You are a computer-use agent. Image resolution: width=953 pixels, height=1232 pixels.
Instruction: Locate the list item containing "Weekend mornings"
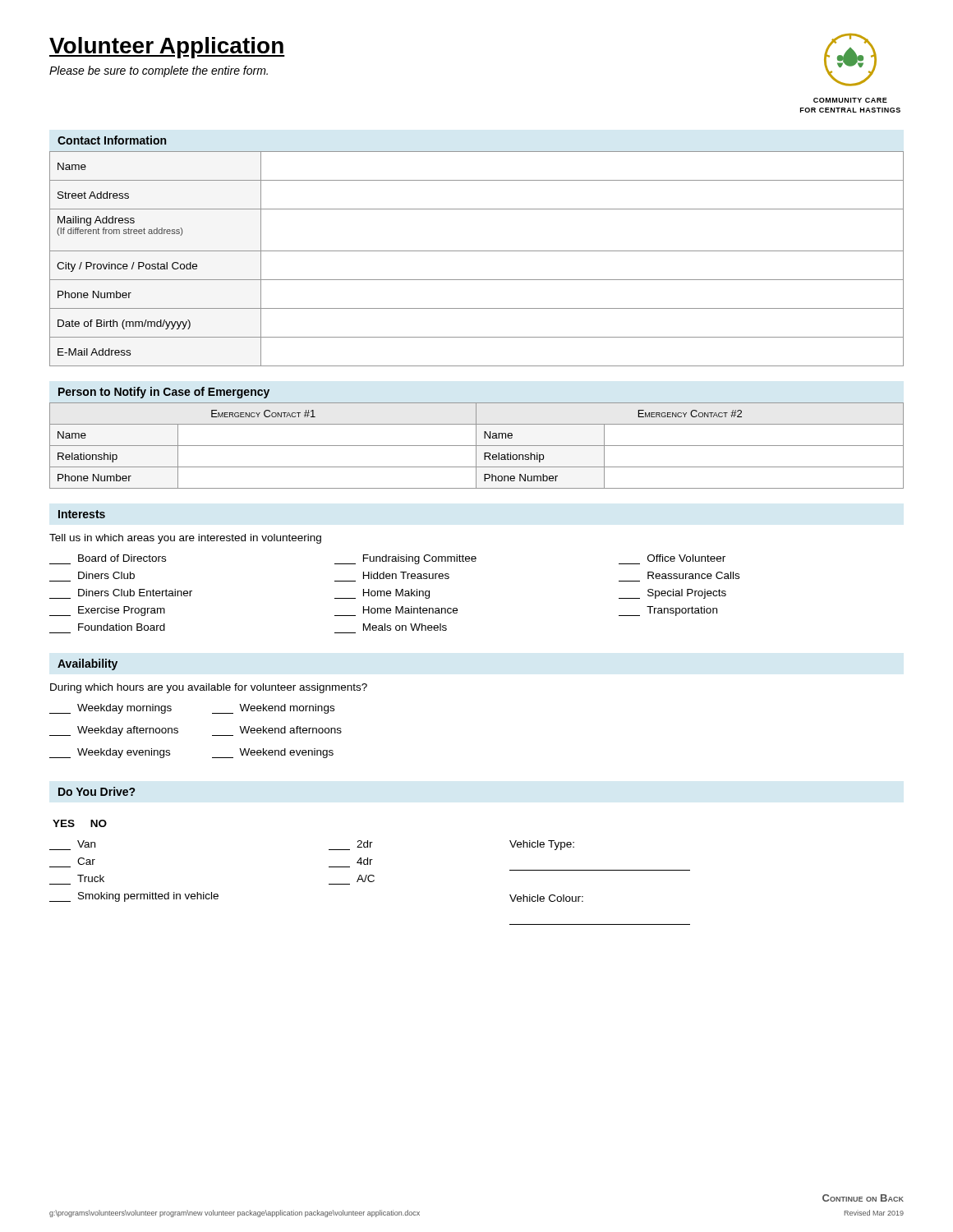coord(273,708)
